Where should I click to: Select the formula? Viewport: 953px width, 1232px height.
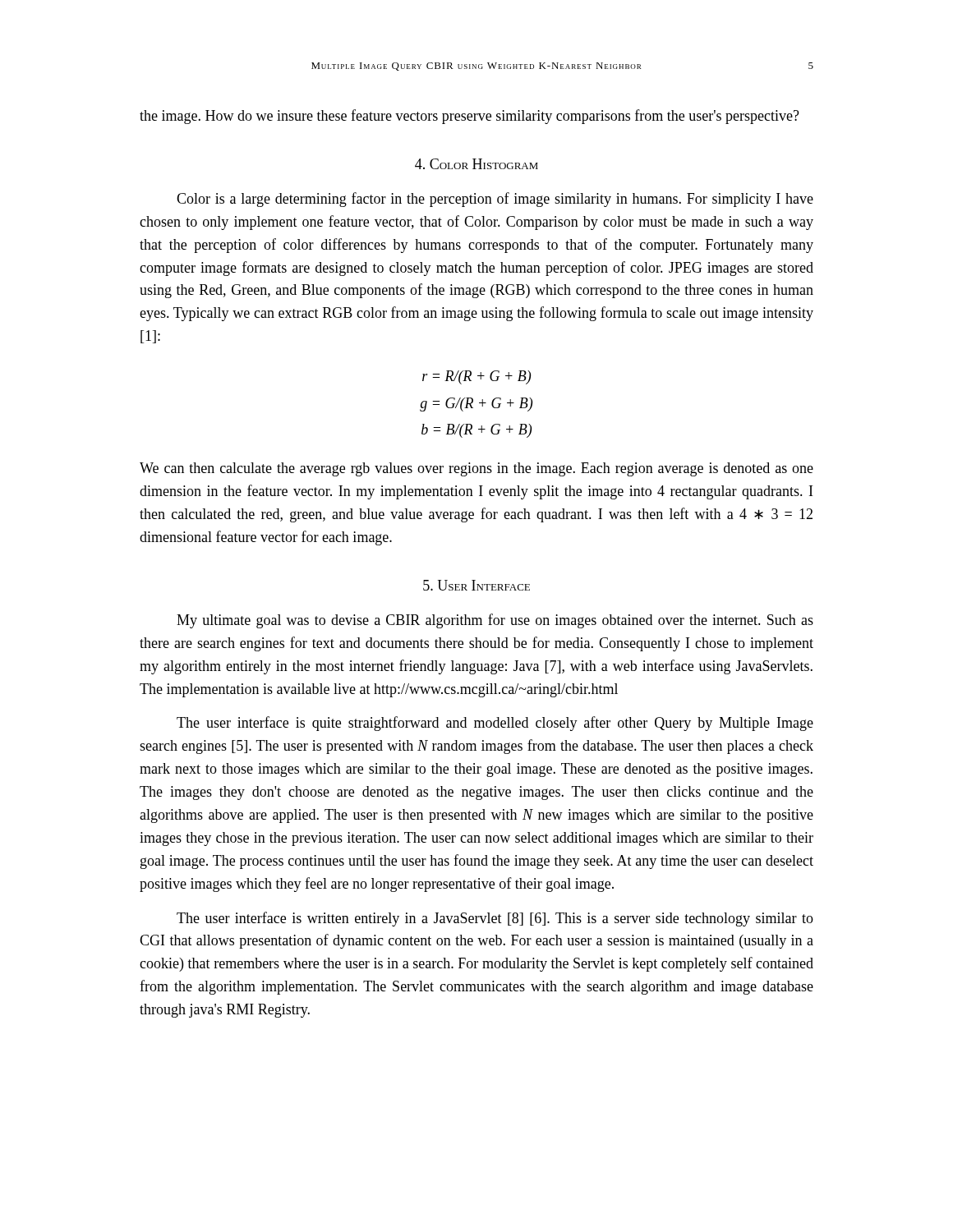click(476, 403)
